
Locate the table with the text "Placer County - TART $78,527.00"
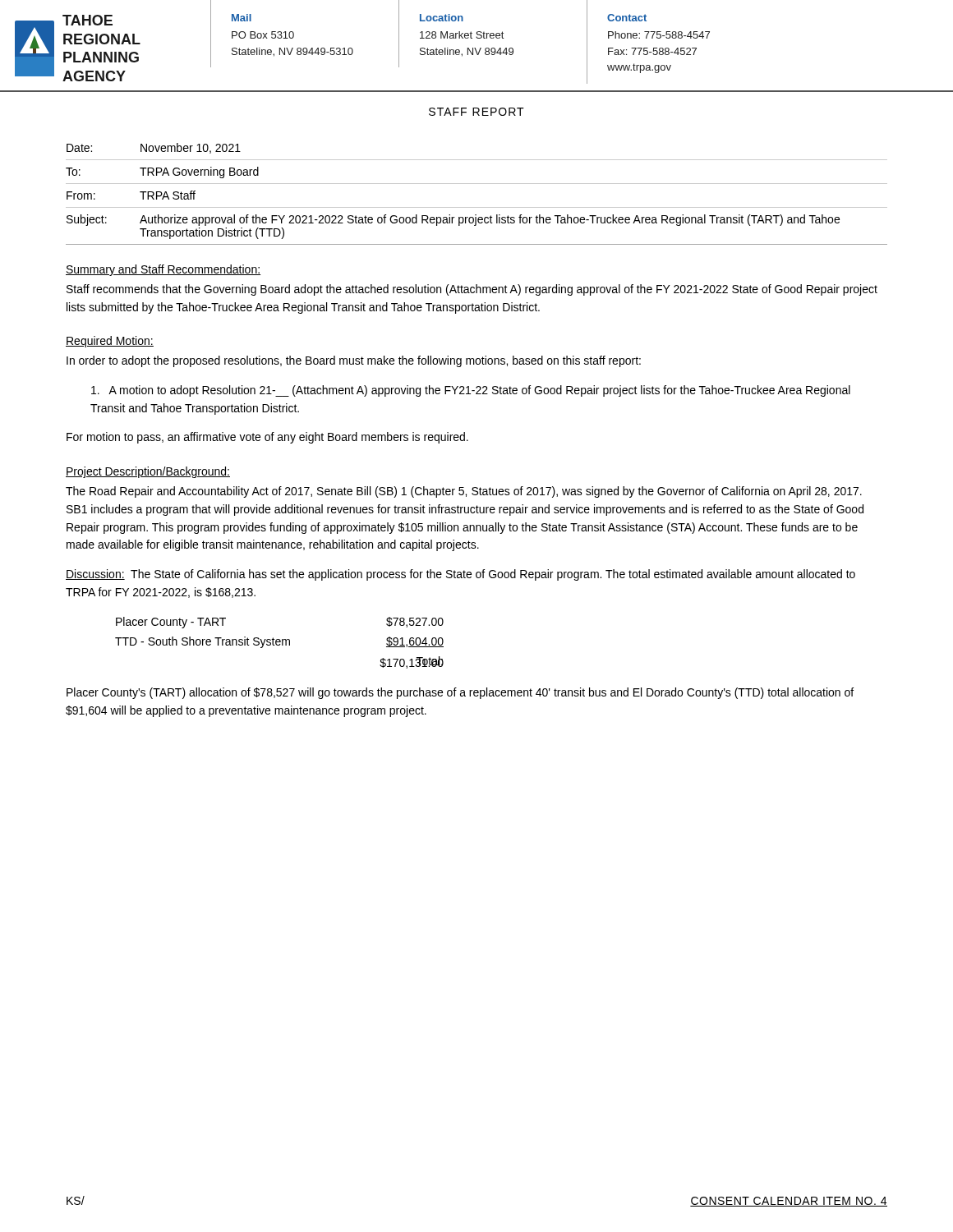click(x=476, y=643)
